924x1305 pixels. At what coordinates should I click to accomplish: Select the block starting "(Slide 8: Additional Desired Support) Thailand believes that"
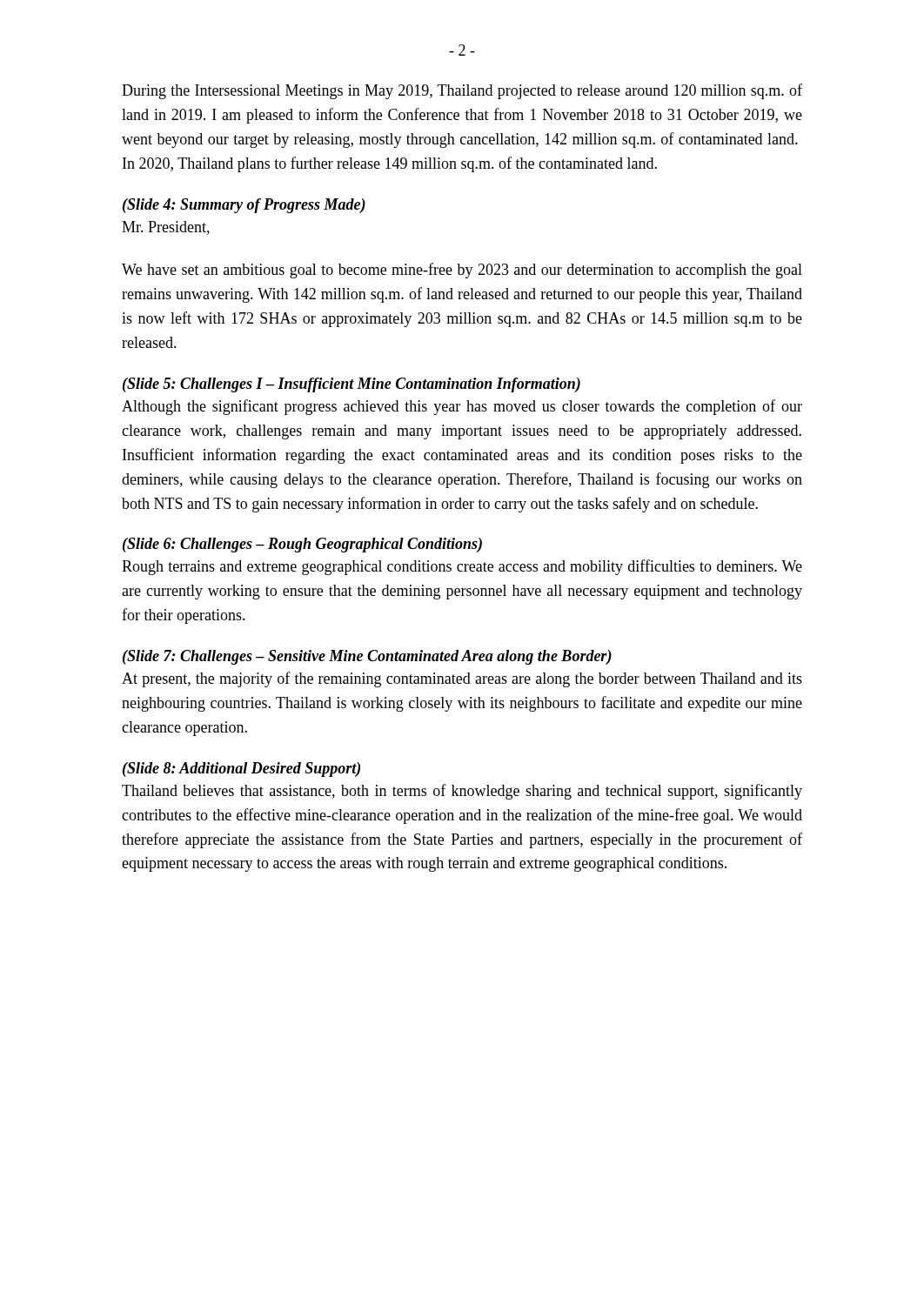point(462,818)
